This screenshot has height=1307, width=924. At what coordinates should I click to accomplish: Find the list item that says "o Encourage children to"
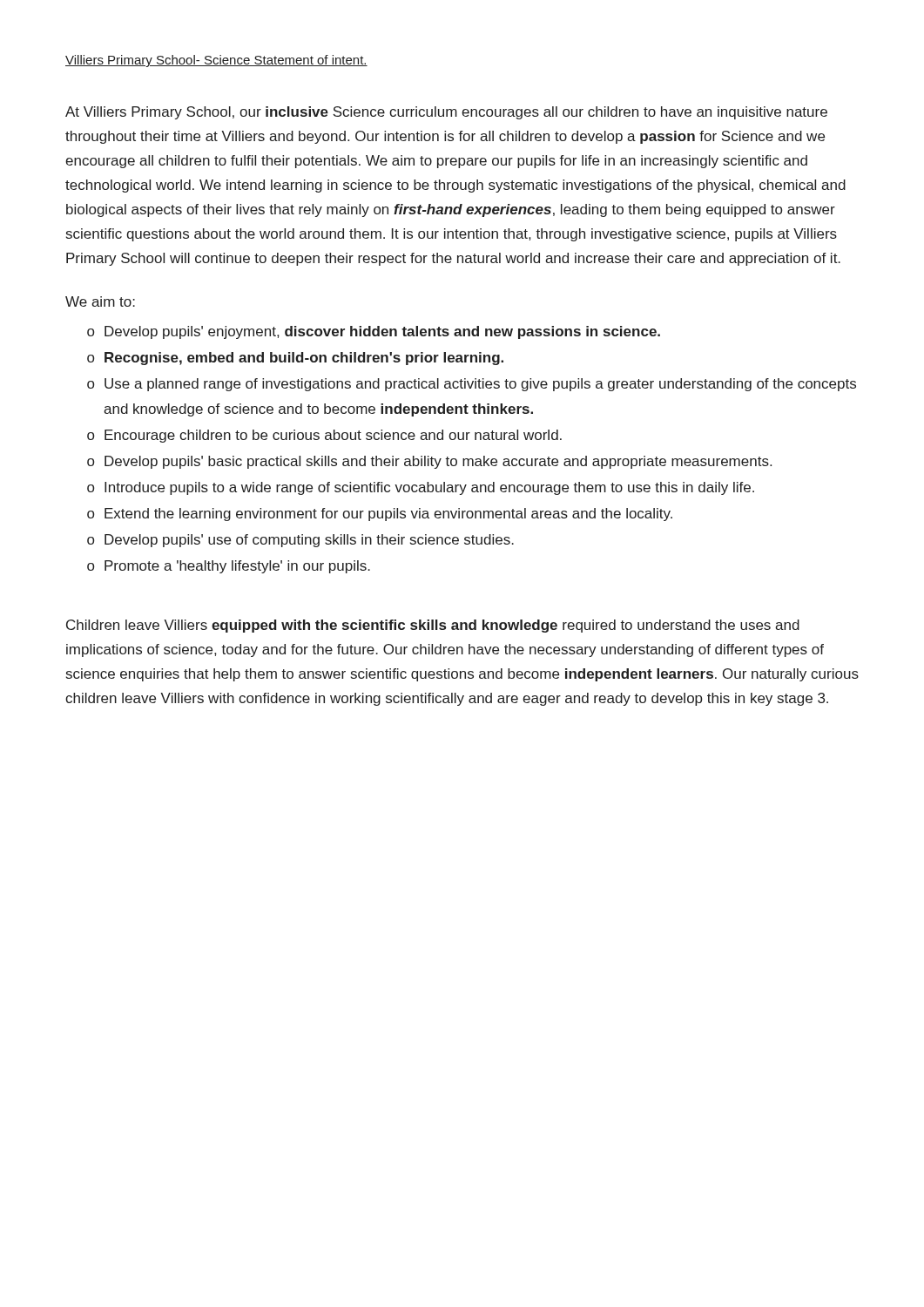pos(462,435)
